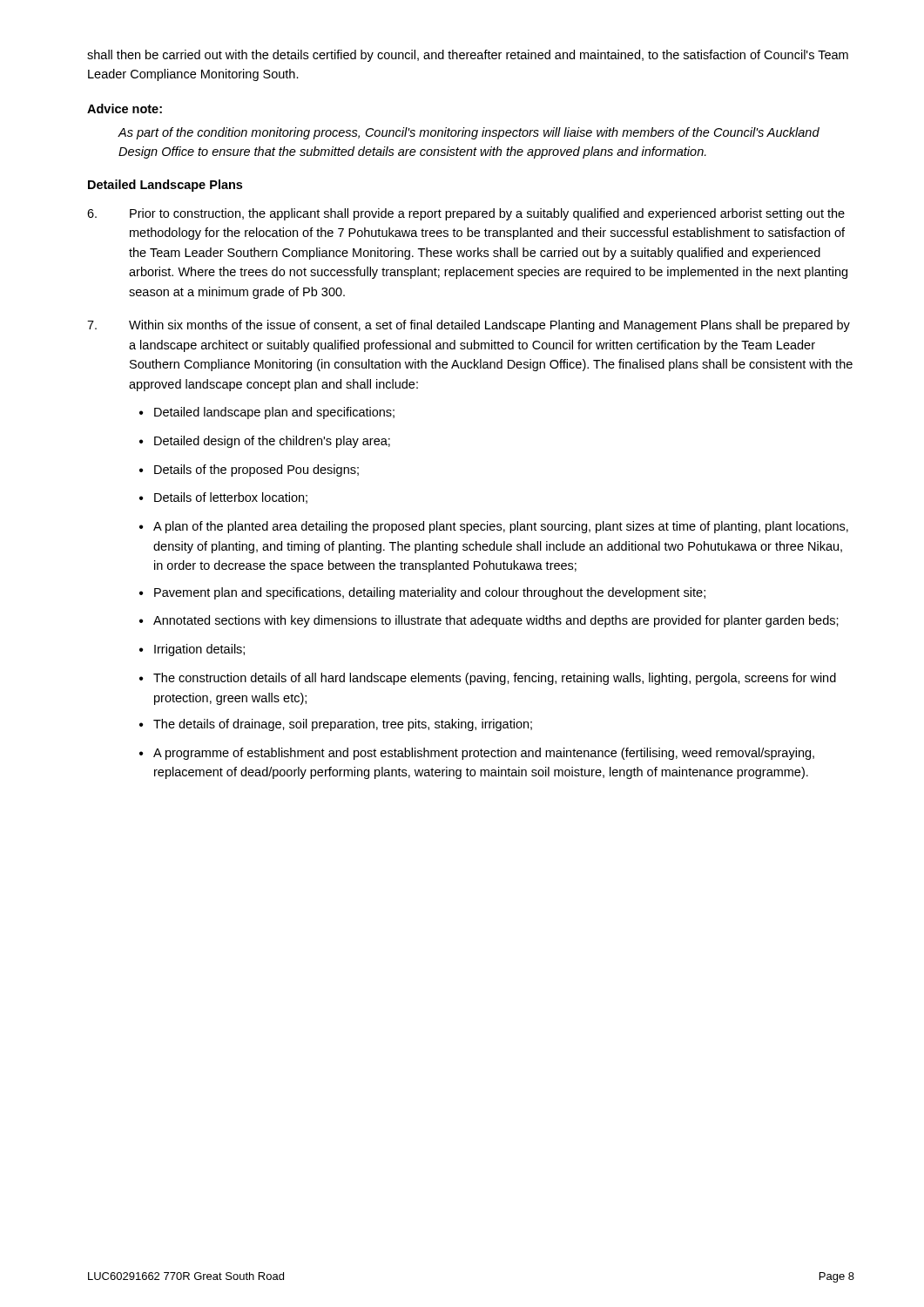The width and height of the screenshot is (924, 1307).
Task: Locate the block of text that opens with "• Pavement plan and specifications, detailing materiality and"
Action: [x=492, y=593]
